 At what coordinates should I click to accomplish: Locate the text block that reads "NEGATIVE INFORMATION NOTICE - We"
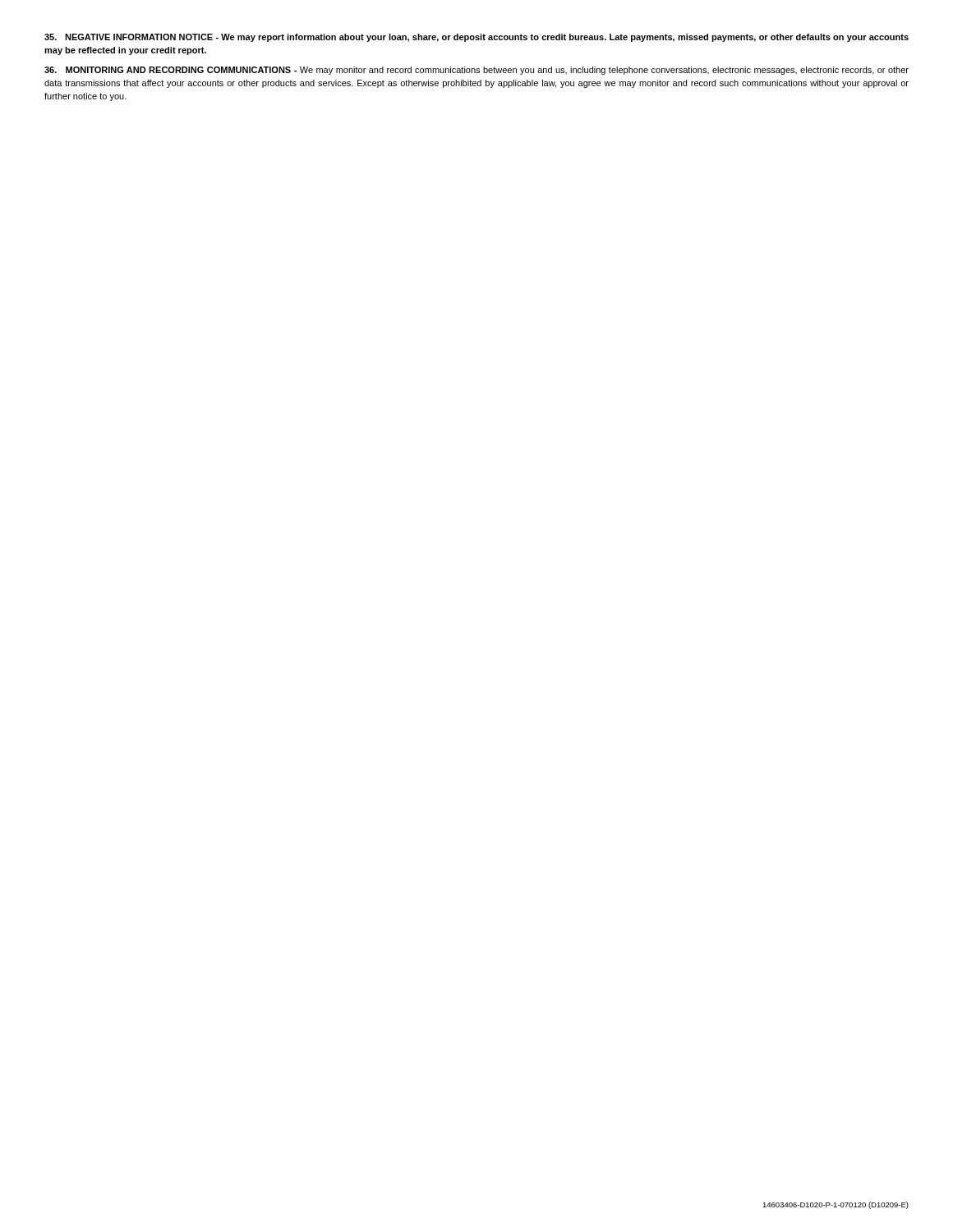476,43
